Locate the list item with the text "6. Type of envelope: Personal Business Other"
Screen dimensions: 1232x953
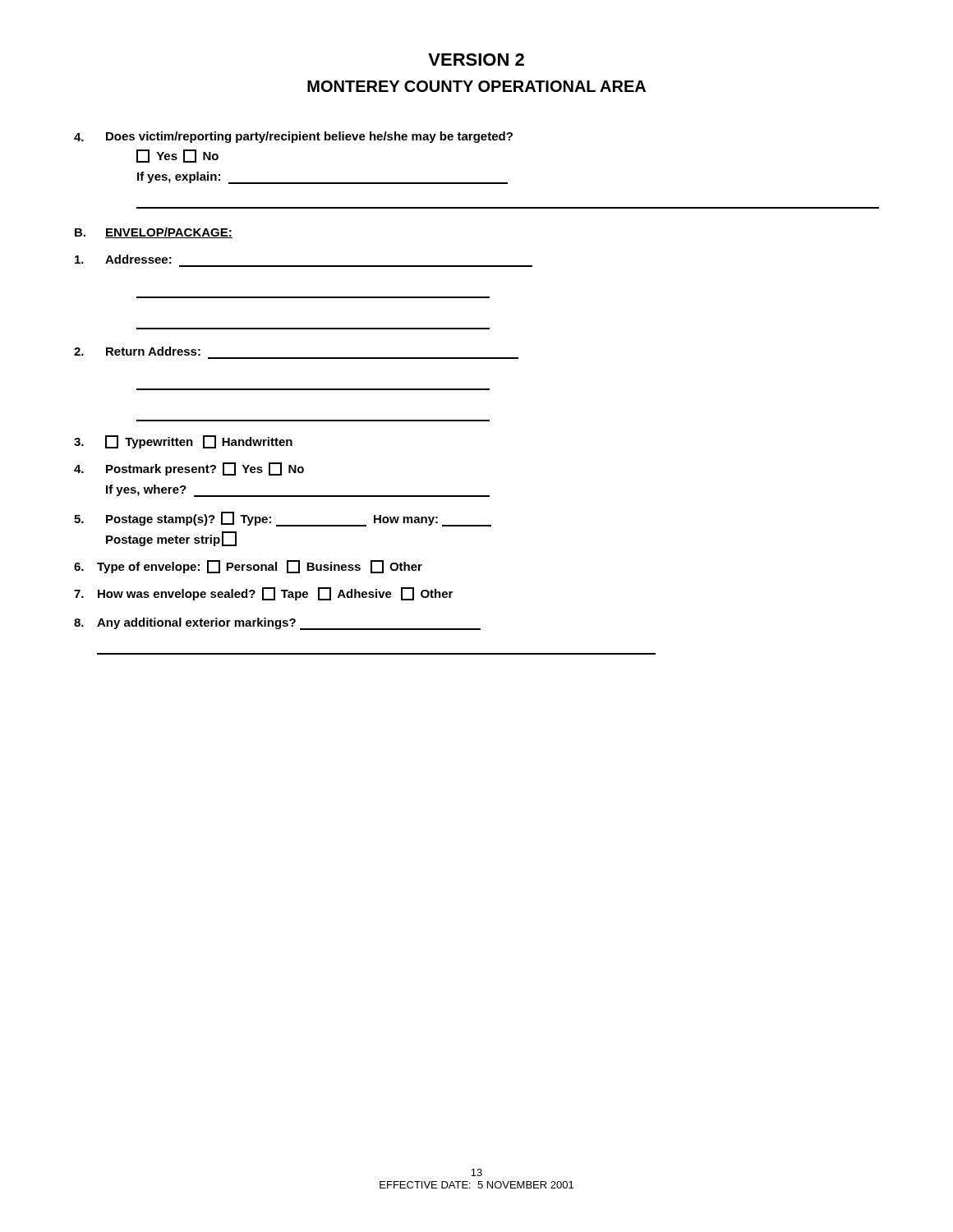click(248, 567)
